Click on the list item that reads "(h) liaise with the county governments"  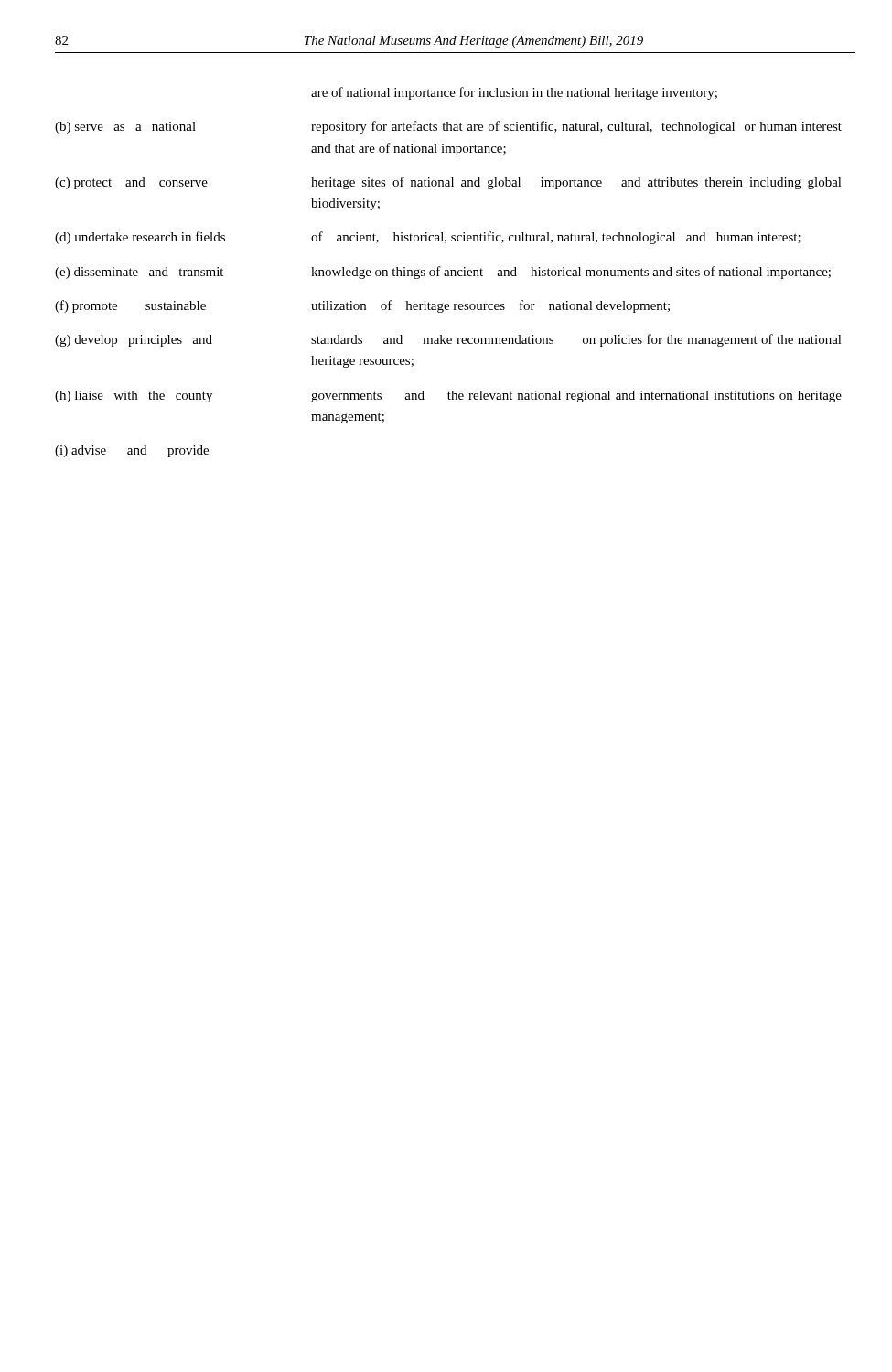tap(448, 406)
